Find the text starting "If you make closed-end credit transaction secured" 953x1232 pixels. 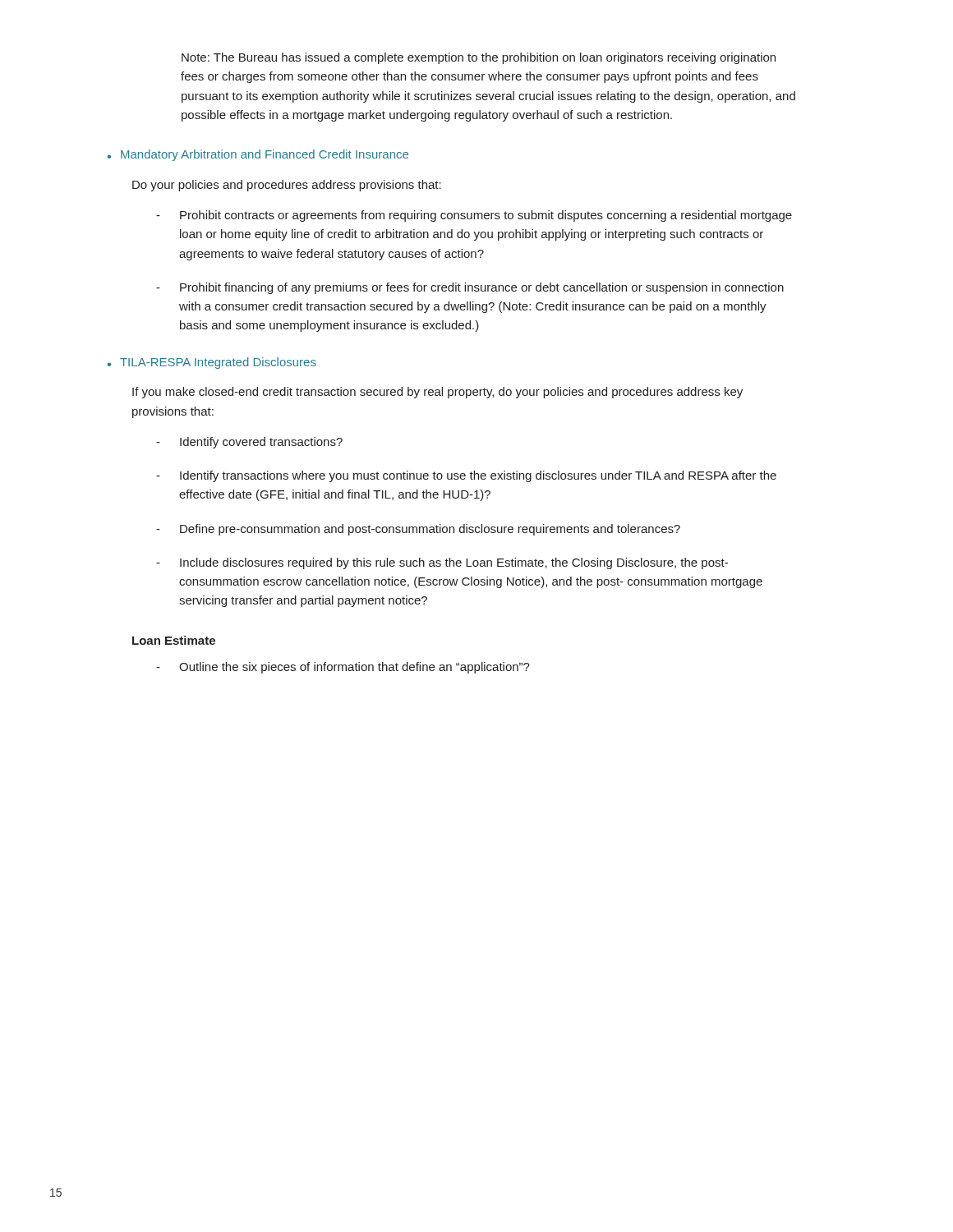point(437,401)
